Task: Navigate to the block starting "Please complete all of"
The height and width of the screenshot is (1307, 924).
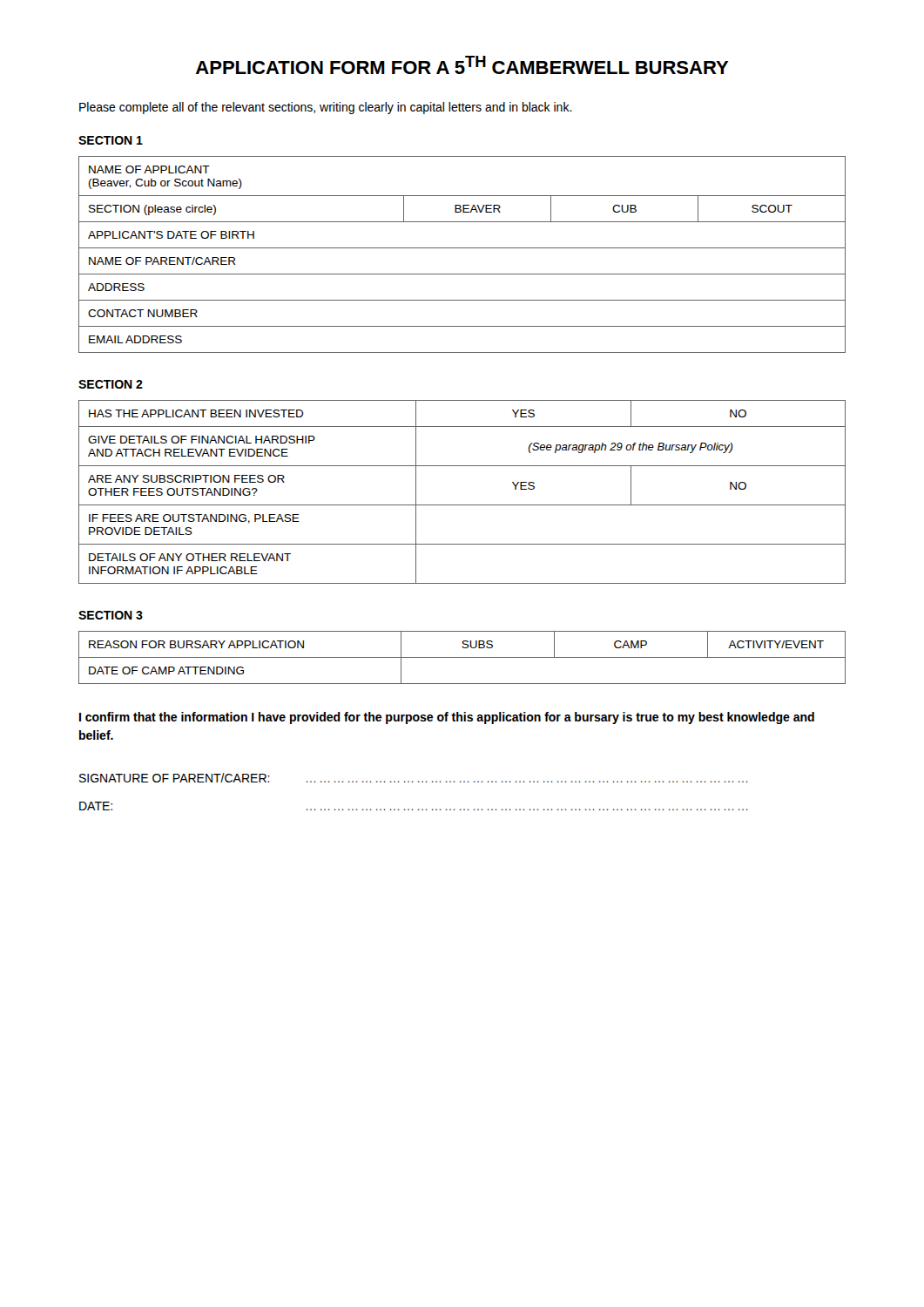Action: 325,108
